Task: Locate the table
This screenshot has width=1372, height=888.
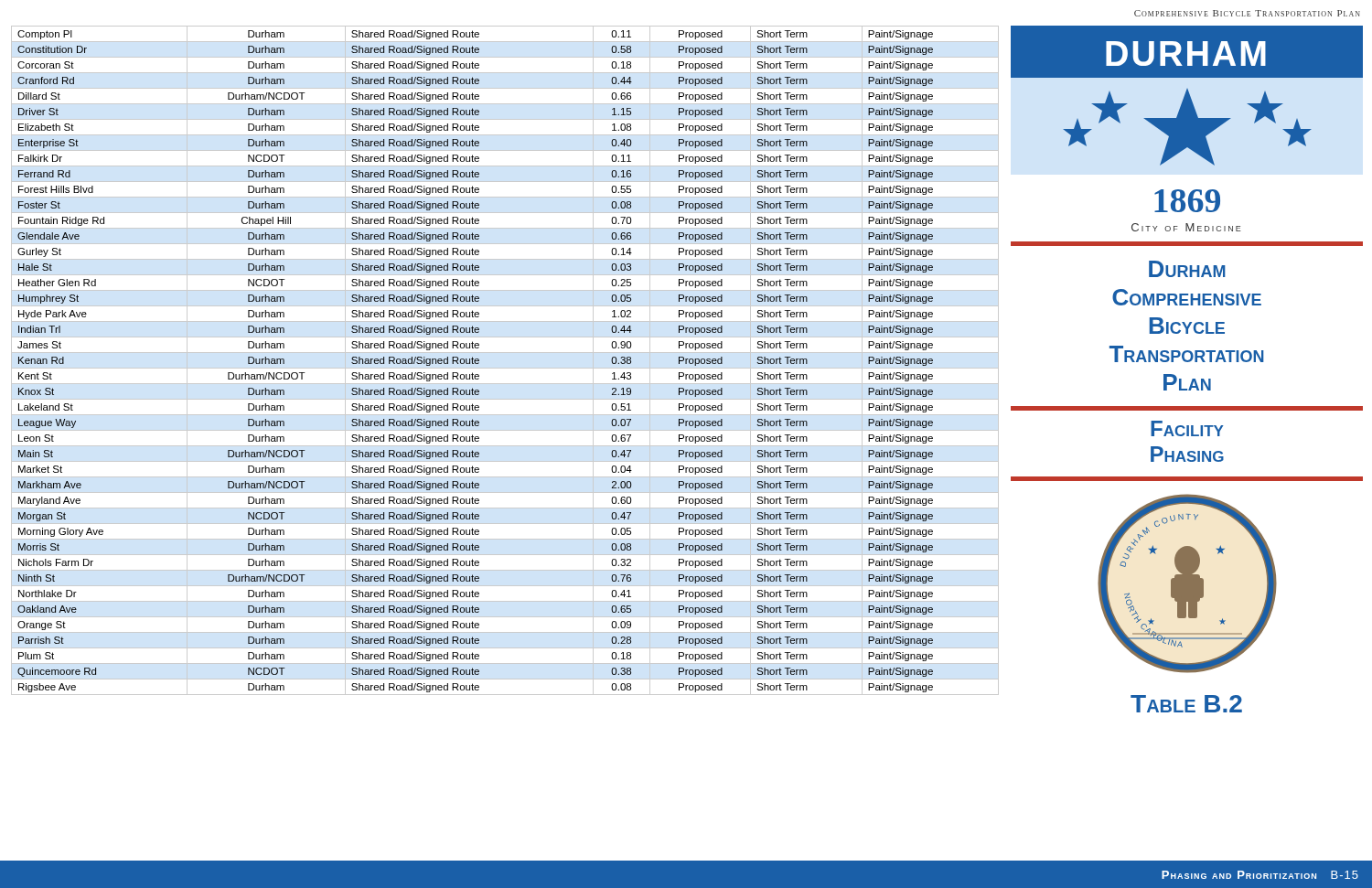Action: tap(505, 360)
